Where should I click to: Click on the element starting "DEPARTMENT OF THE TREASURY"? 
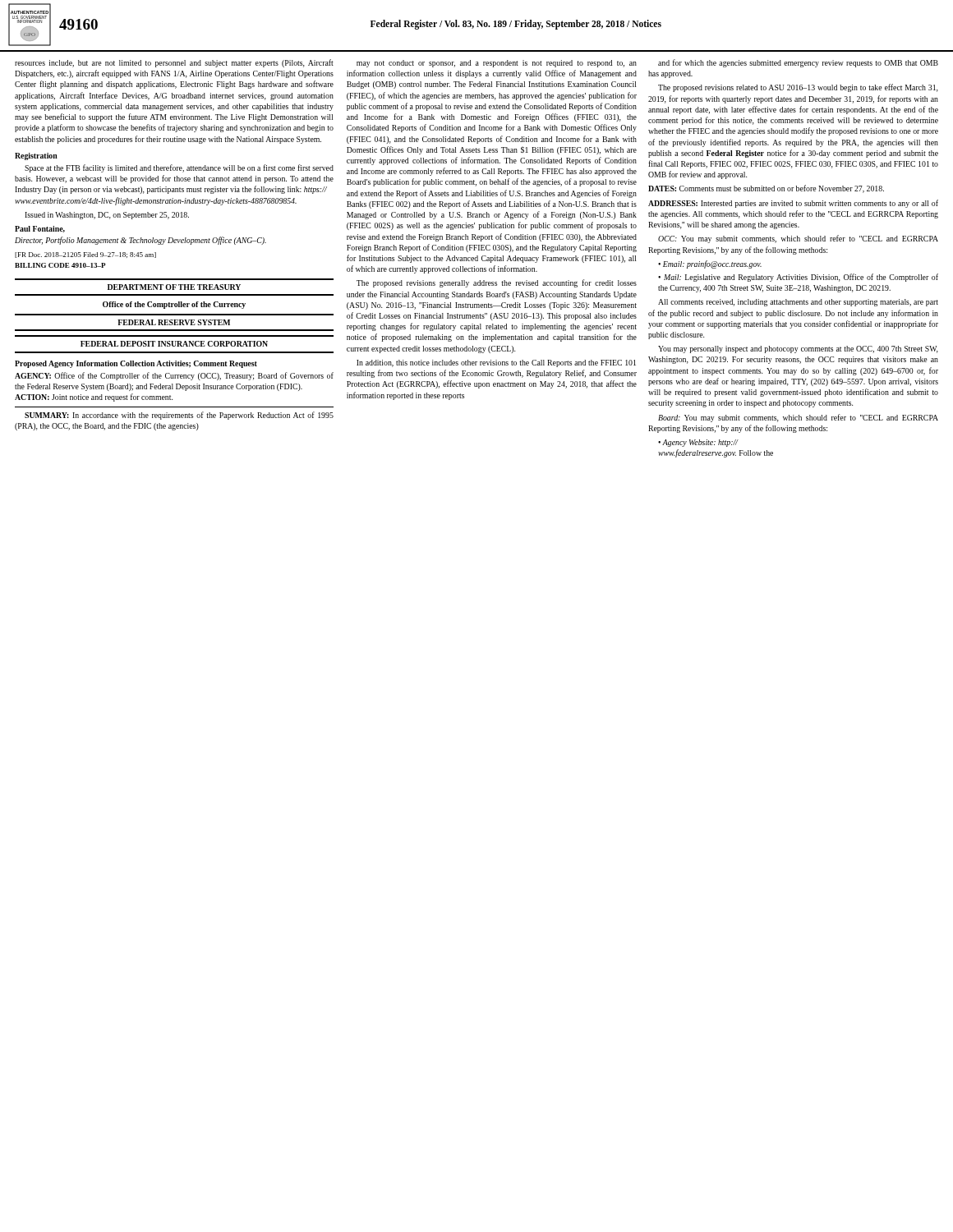174,287
